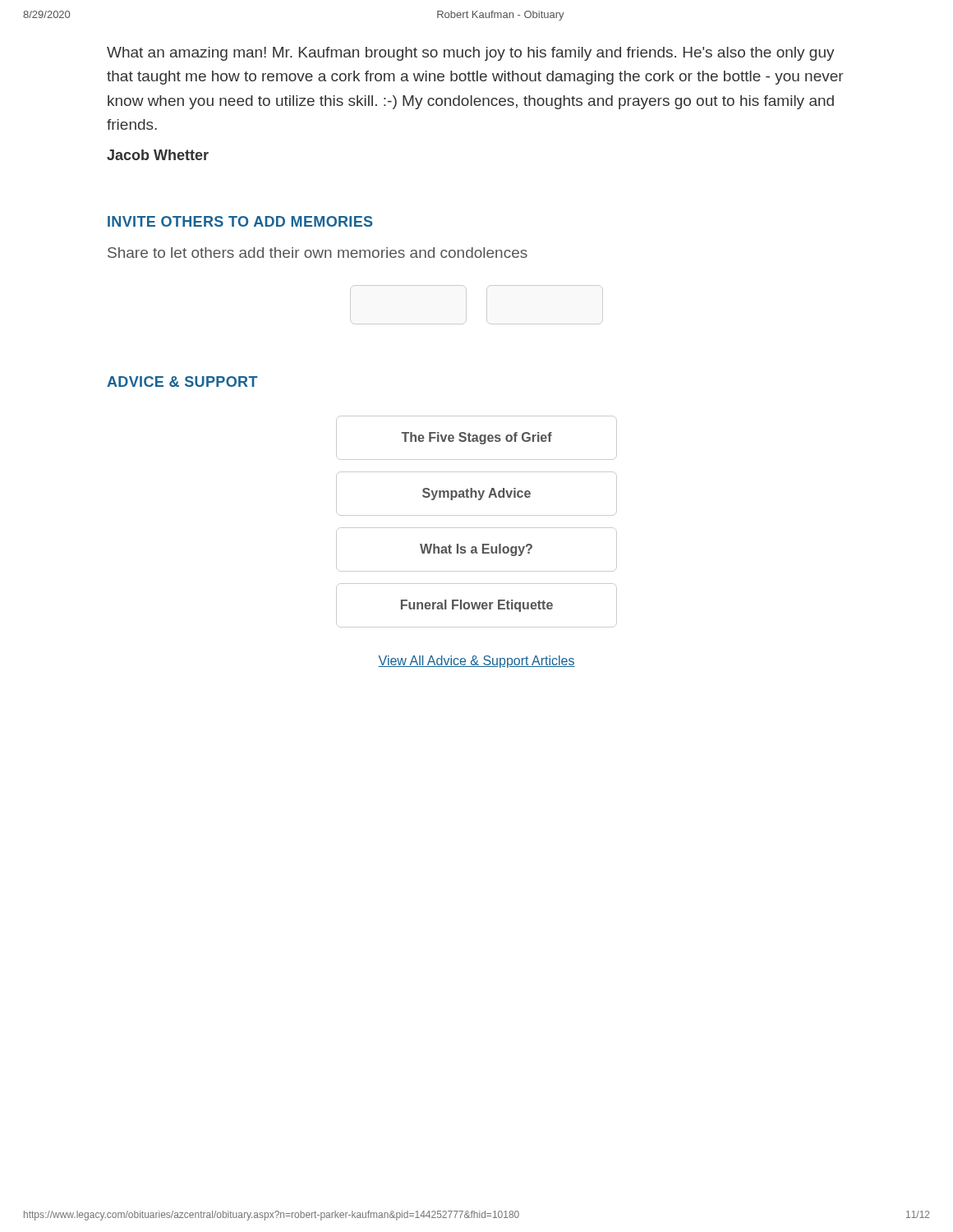Find the section header containing "ADVICE & SUPPORT"

[182, 382]
